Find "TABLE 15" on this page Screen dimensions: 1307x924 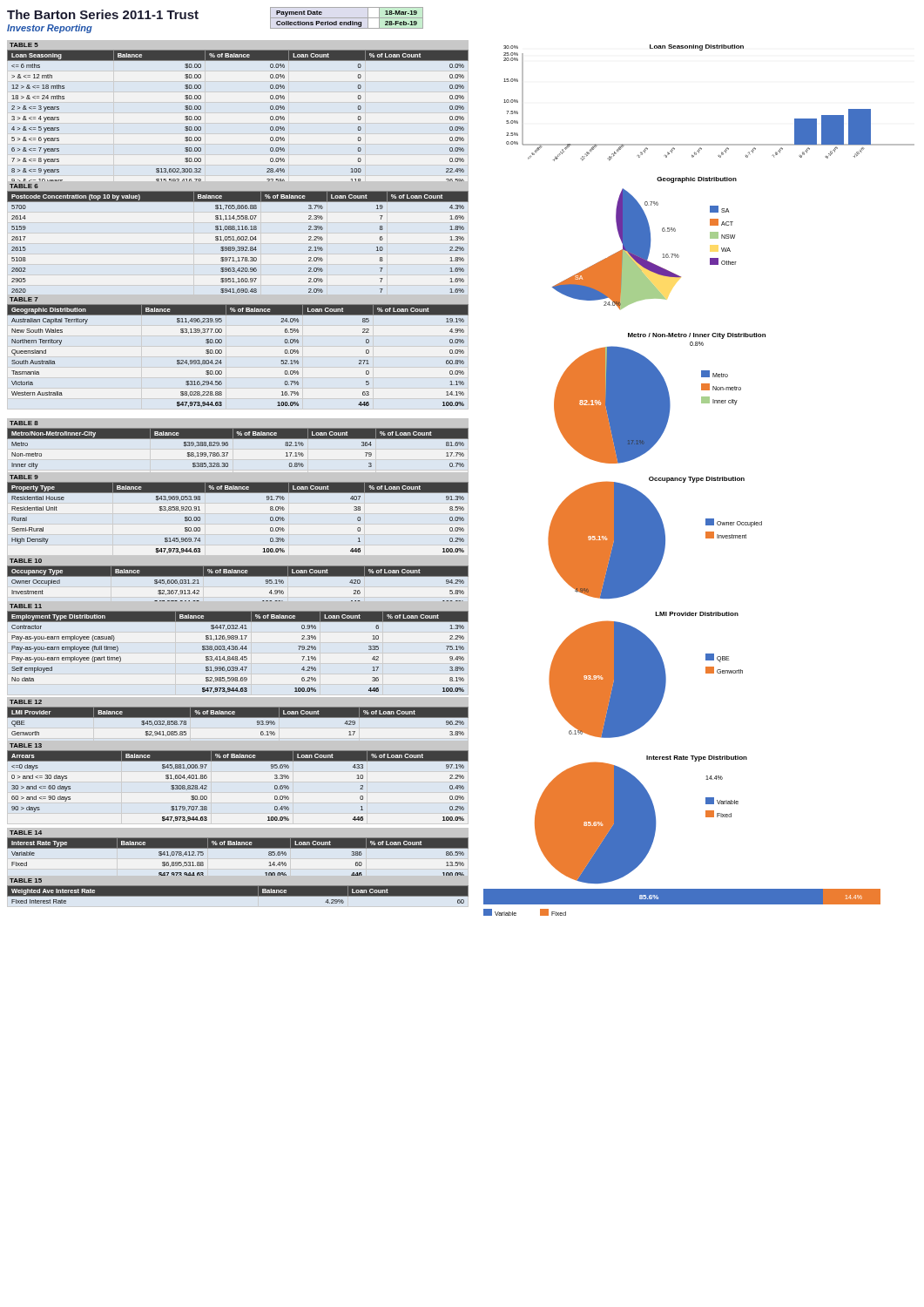click(238, 880)
